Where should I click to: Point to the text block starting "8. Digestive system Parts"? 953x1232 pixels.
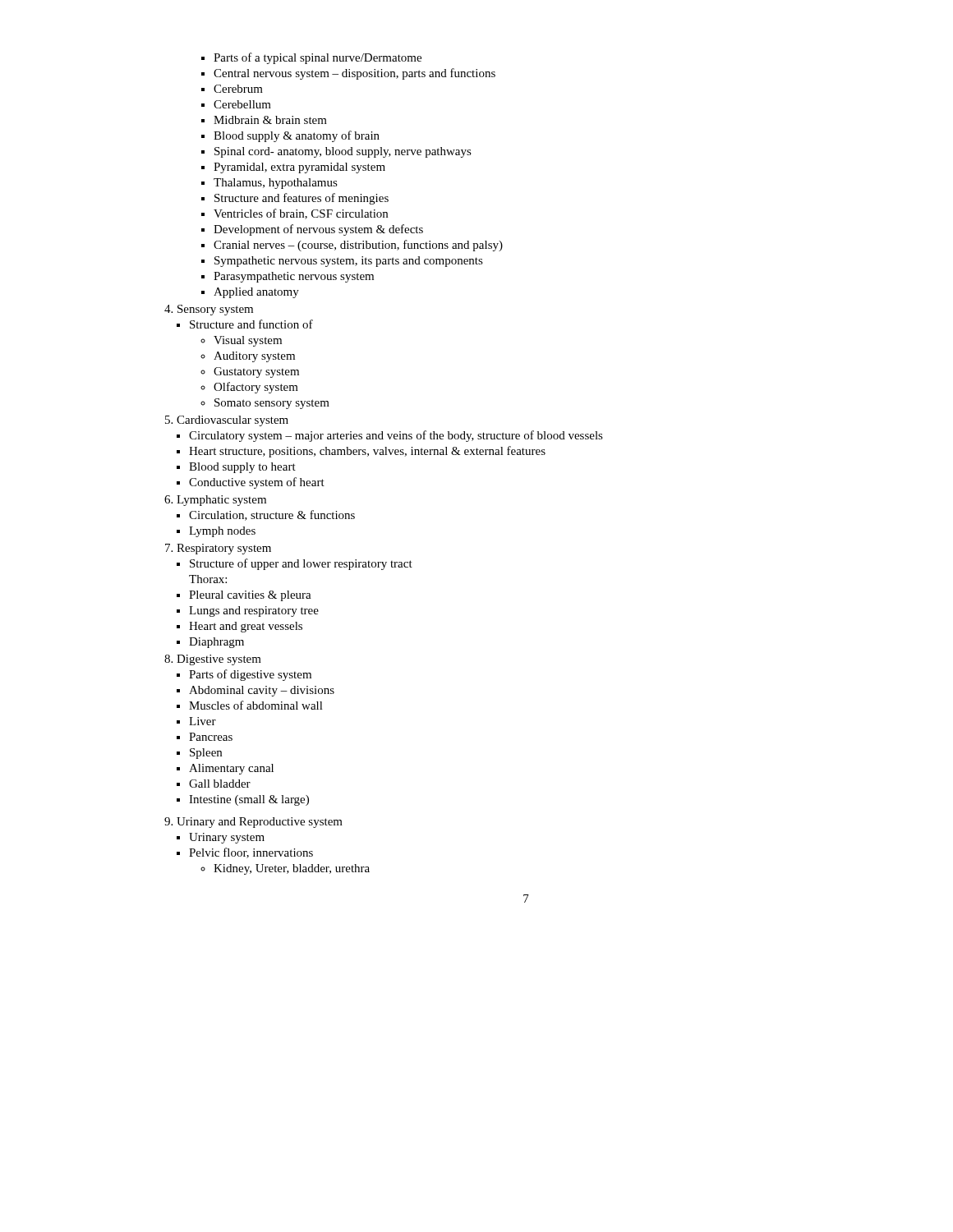pyautogui.click(x=213, y=660)
